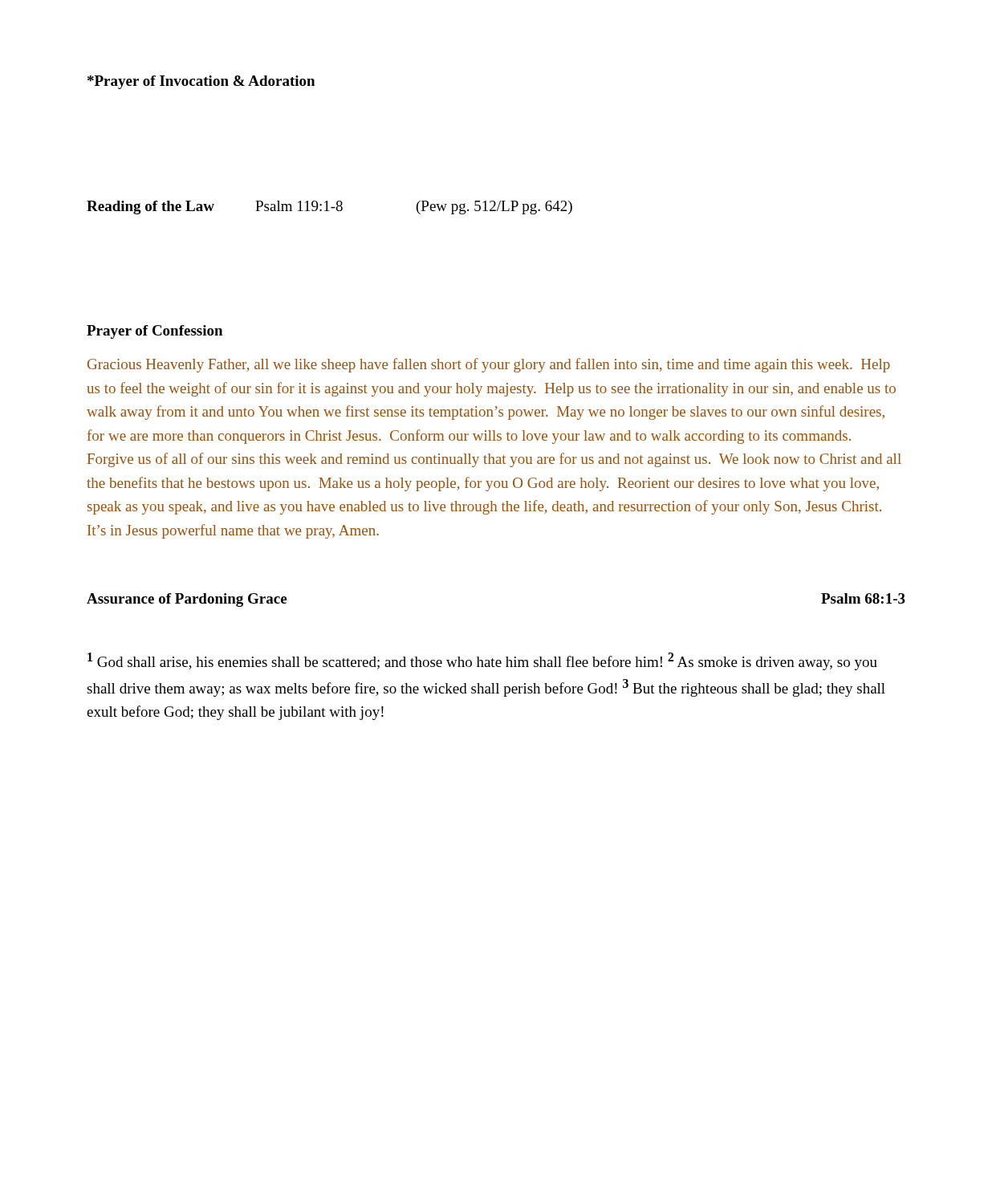Locate the text "Prayer of Confession"
This screenshot has width=992, height=1204.
tap(155, 331)
